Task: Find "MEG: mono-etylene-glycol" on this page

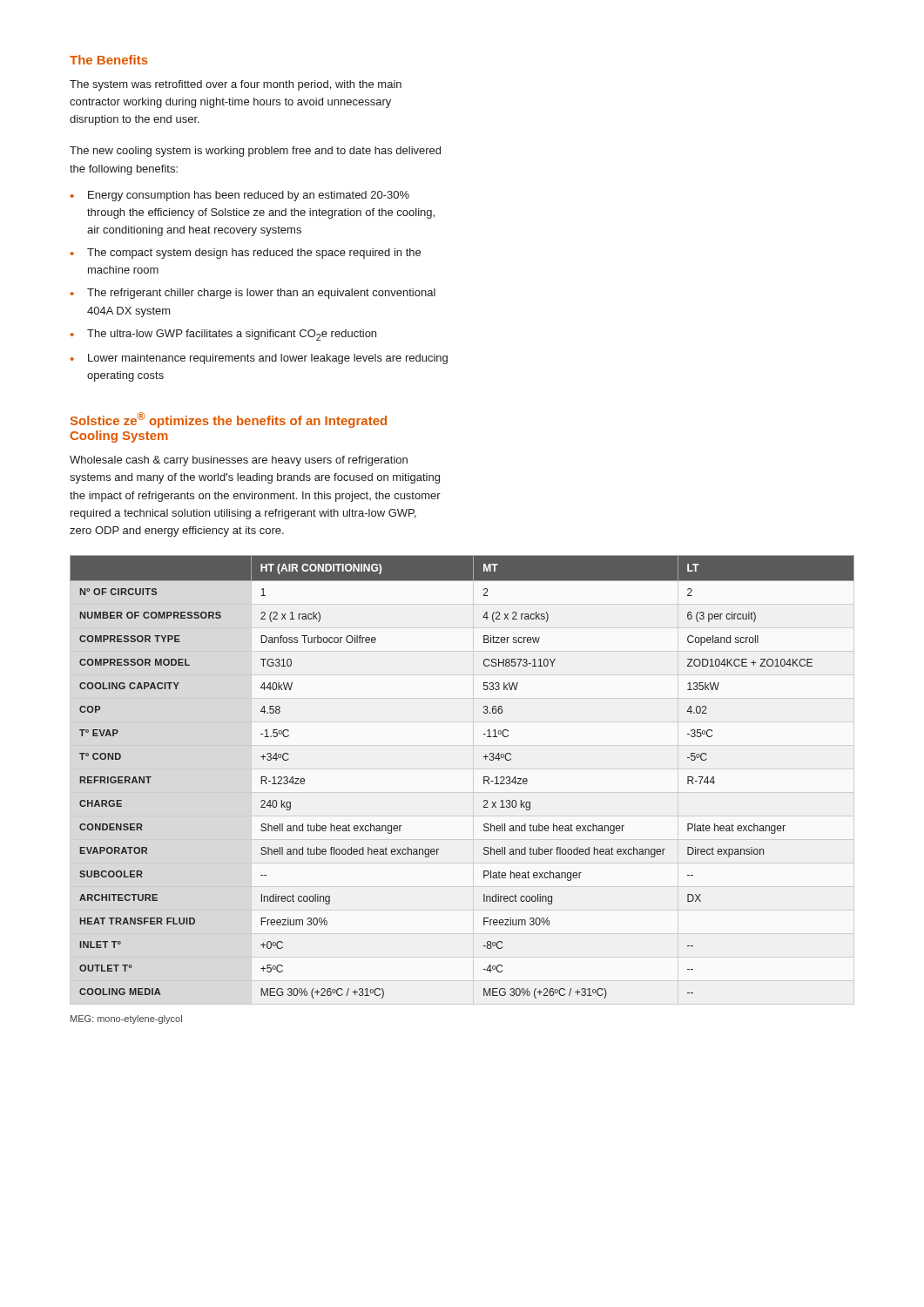Action: tap(126, 1019)
